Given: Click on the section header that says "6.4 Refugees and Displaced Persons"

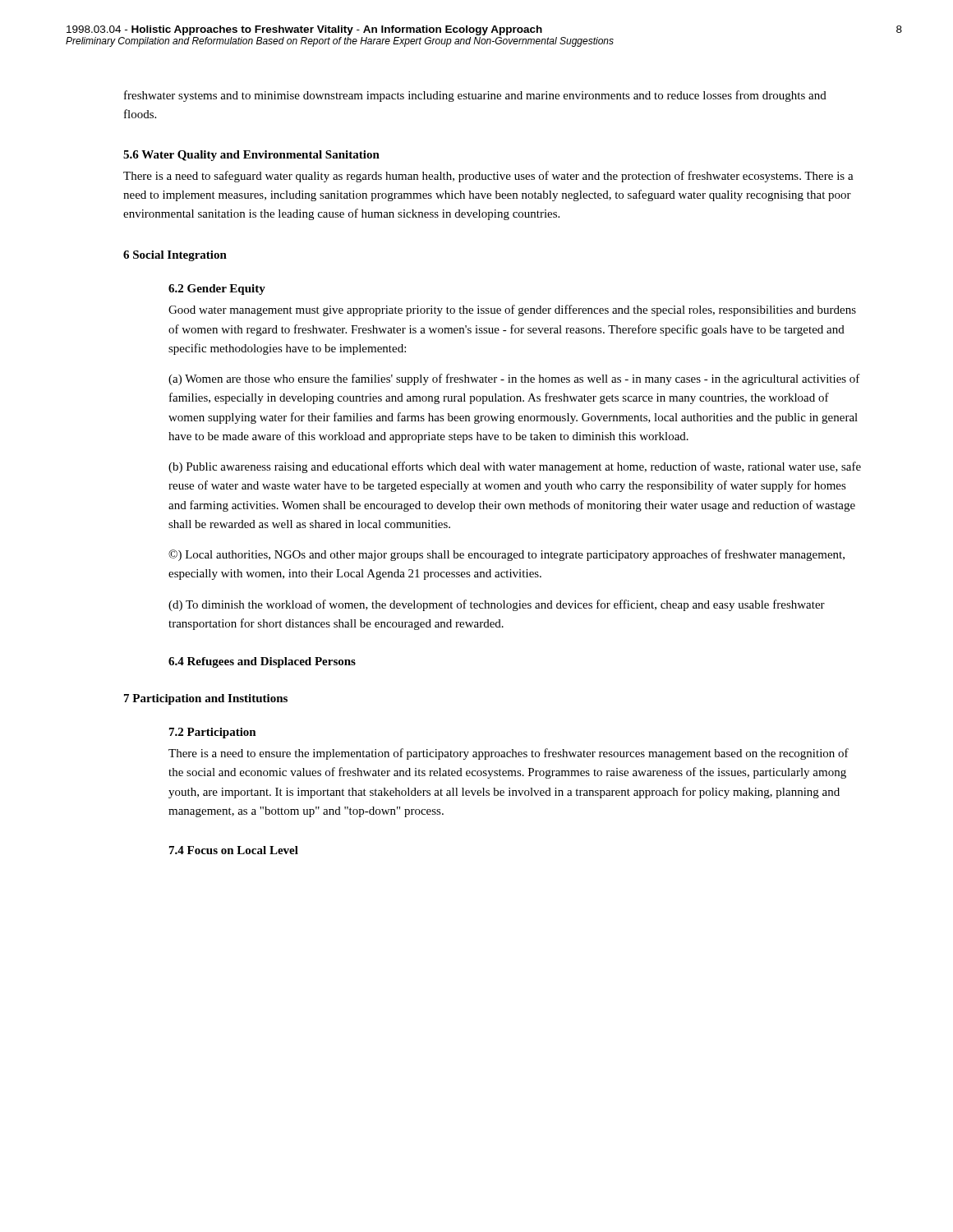Looking at the screenshot, I should tap(262, 661).
